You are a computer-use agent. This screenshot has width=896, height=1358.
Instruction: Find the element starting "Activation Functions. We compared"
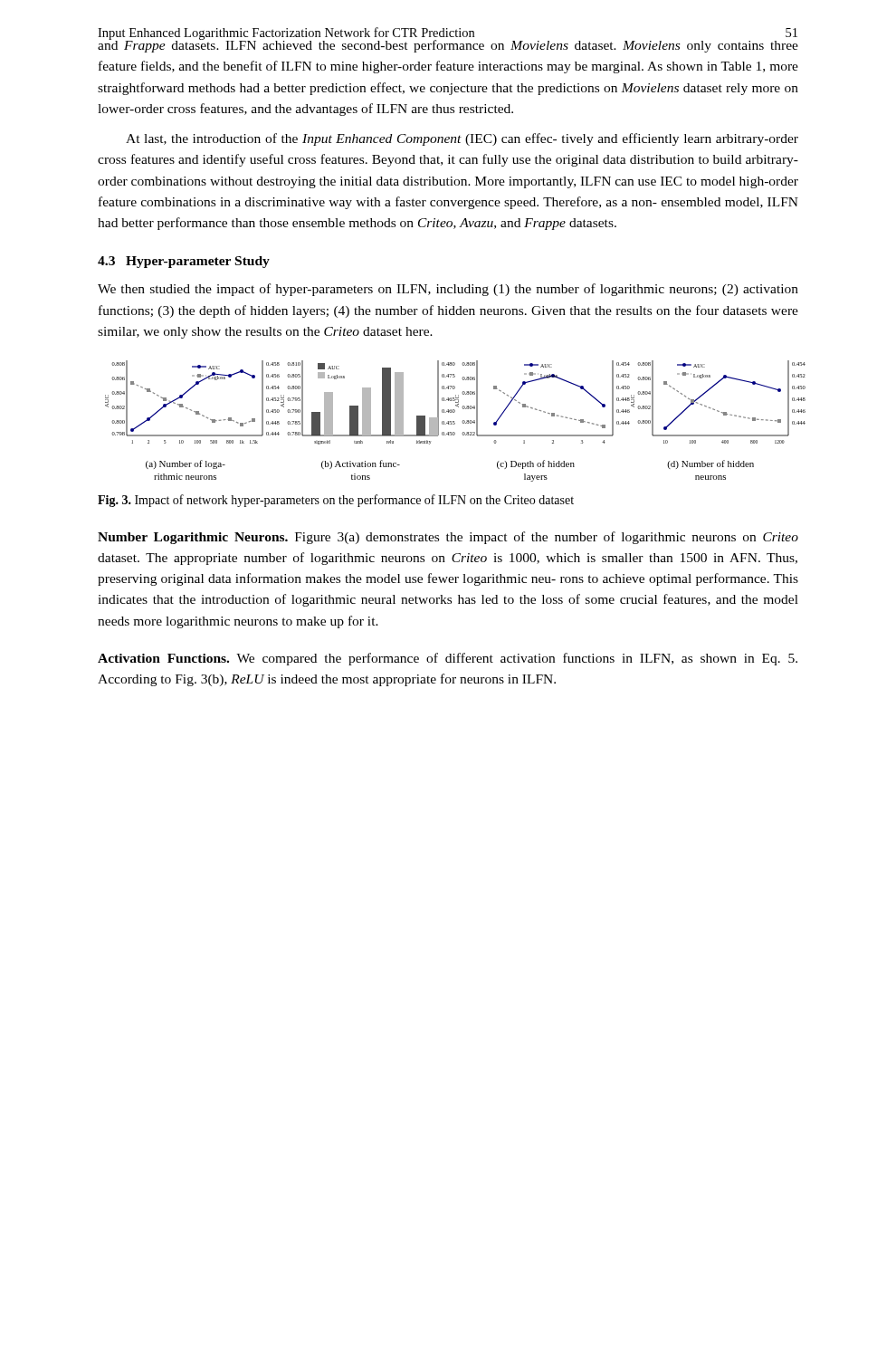click(x=448, y=668)
